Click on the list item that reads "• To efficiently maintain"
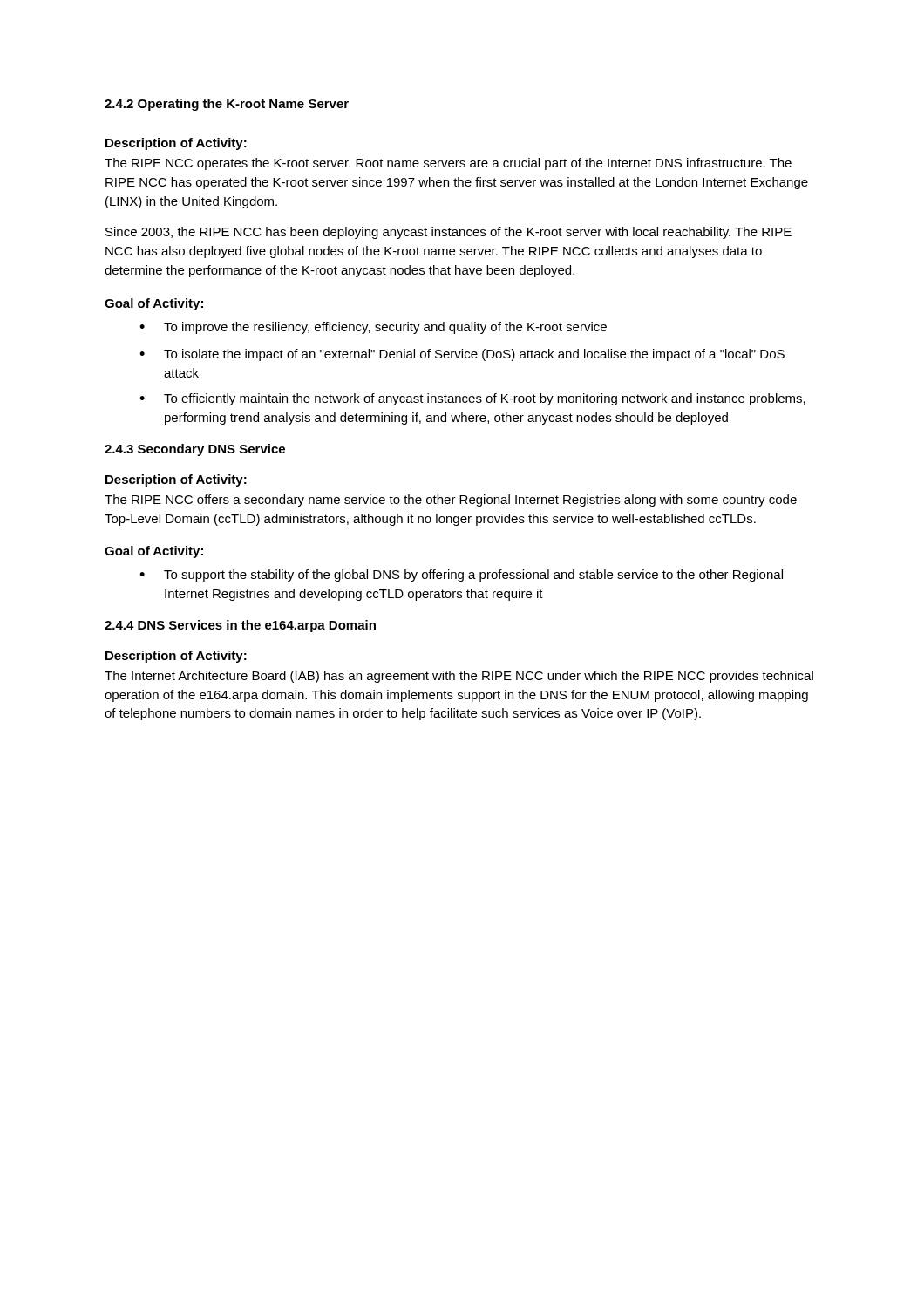The height and width of the screenshot is (1308, 924). point(475,408)
